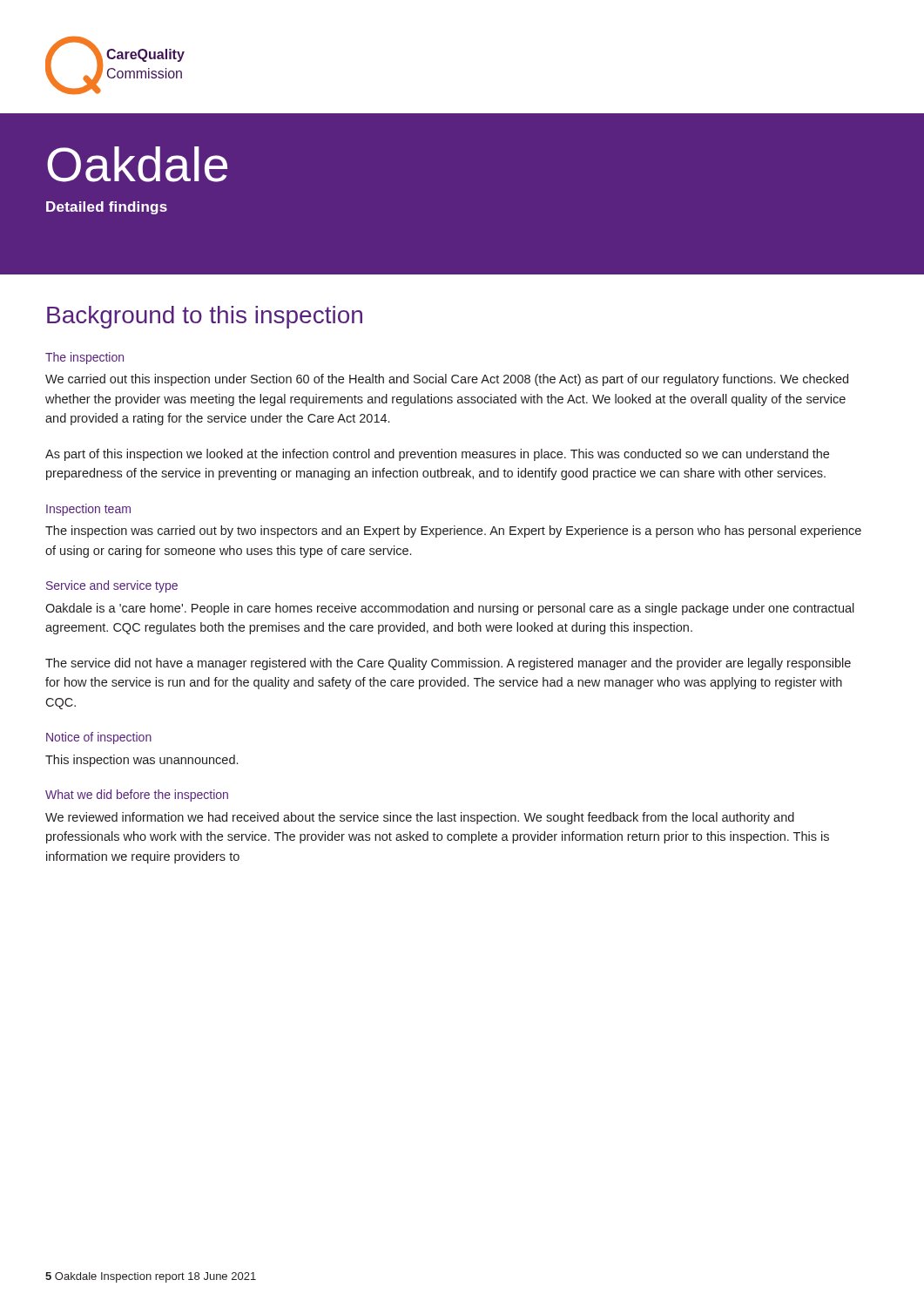The width and height of the screenshot is (924, 1307).
Task: Locate the element starting "What we did before the inspection"
Action: [137, 795]
